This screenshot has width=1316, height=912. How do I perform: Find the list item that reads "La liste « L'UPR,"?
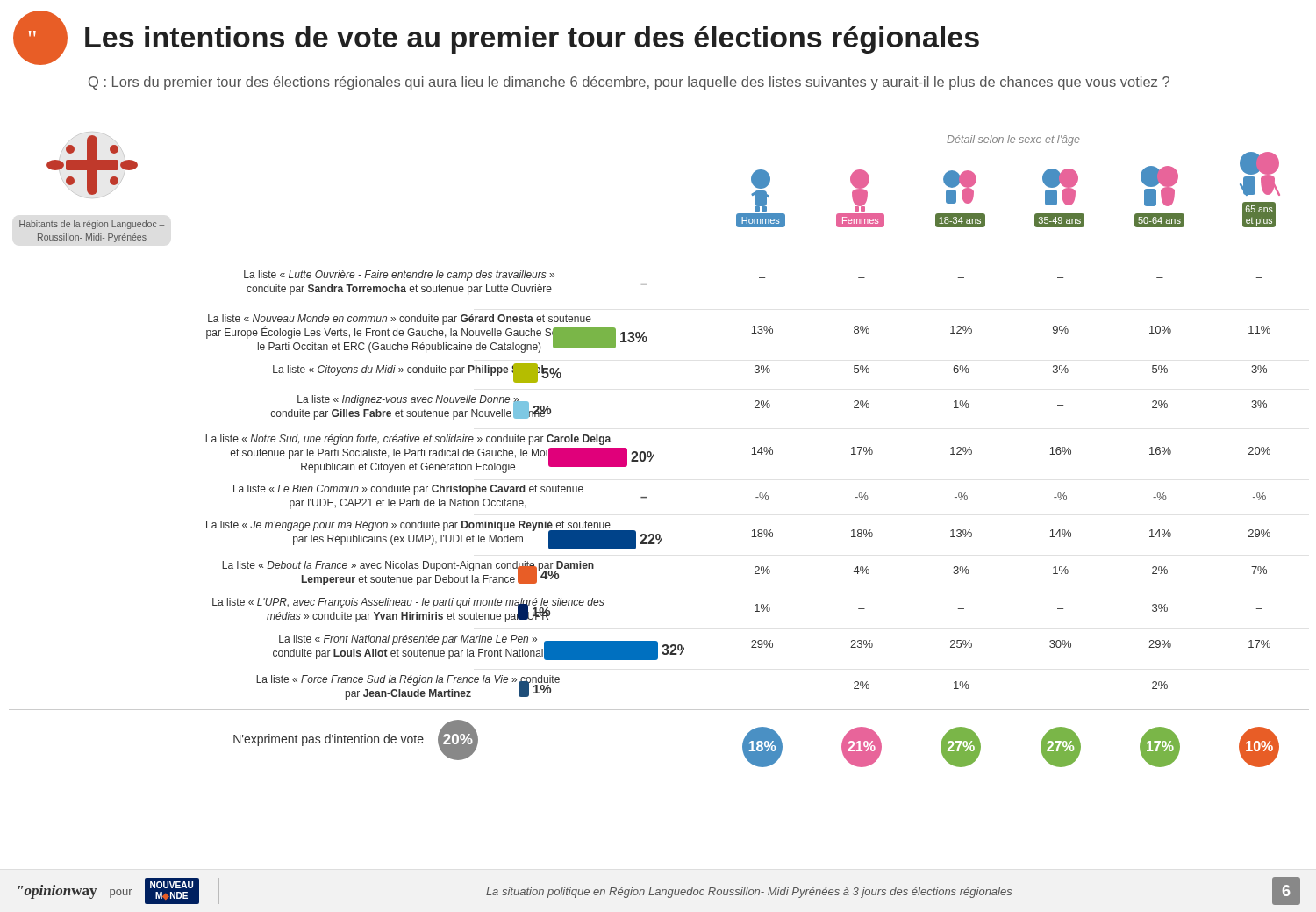pos(408,609)
